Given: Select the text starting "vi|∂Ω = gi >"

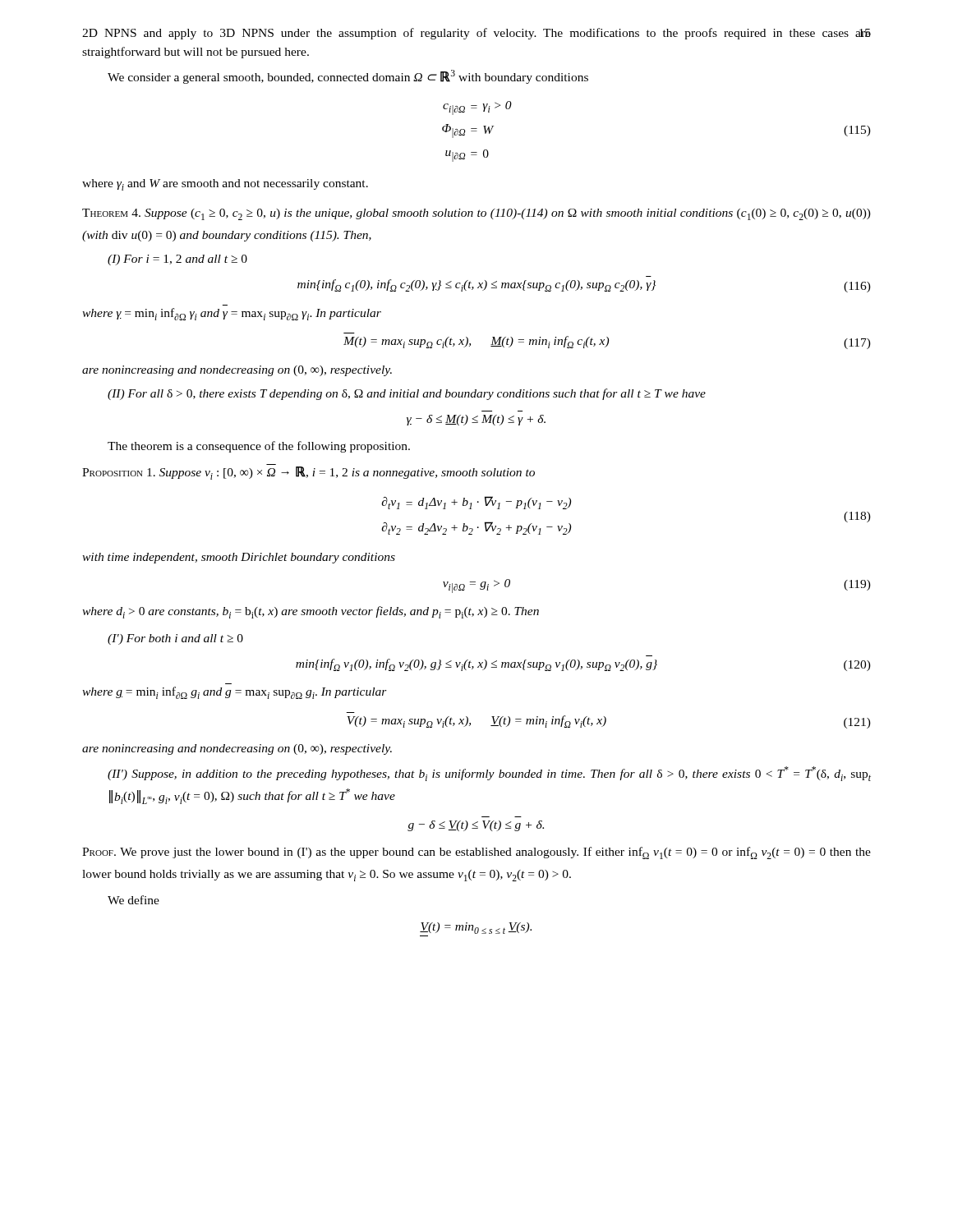Looking at the screenshot, I should pyautogui.click(x=476, y=584).
